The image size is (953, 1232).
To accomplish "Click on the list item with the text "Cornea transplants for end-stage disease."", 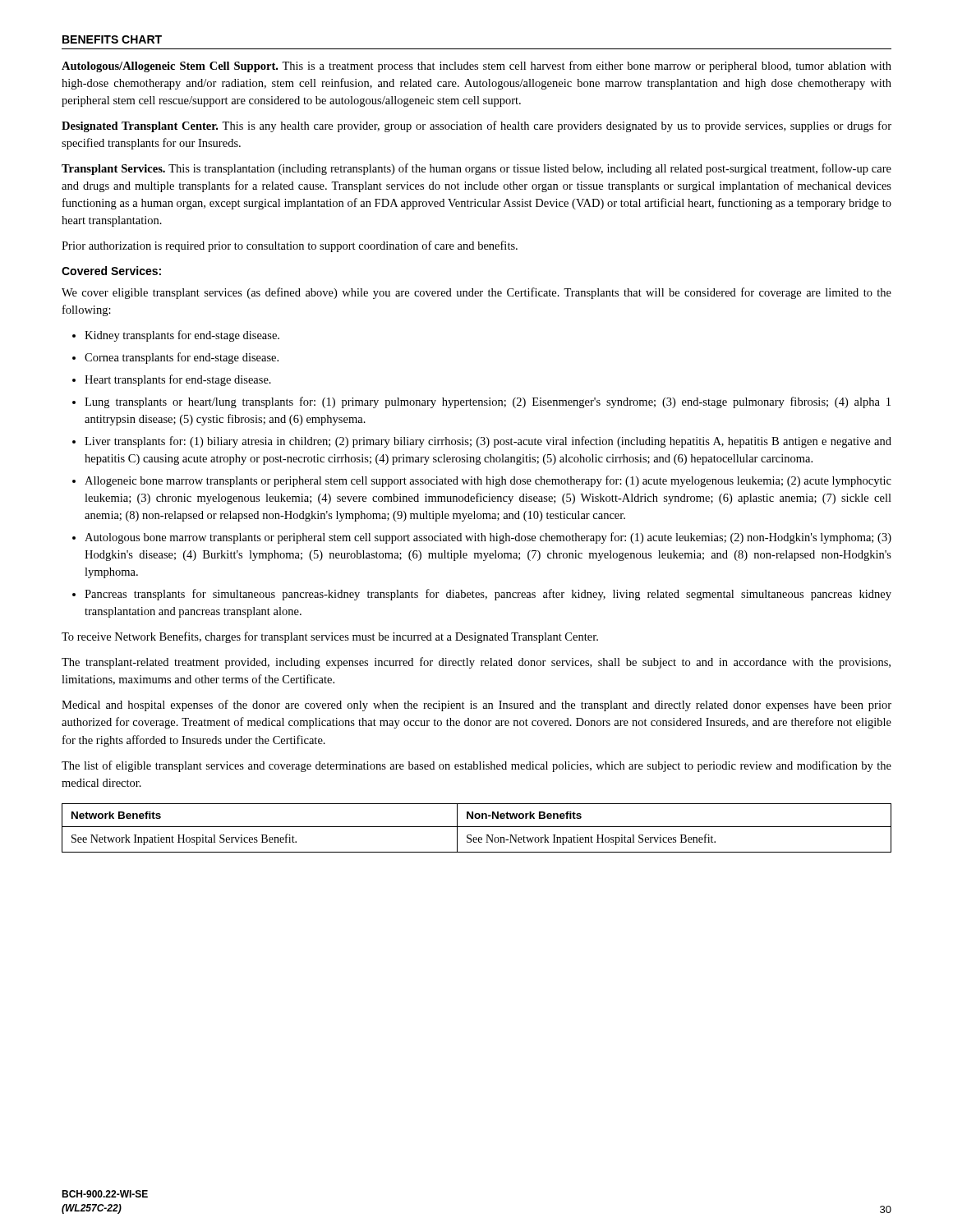I will coord(182,357).
